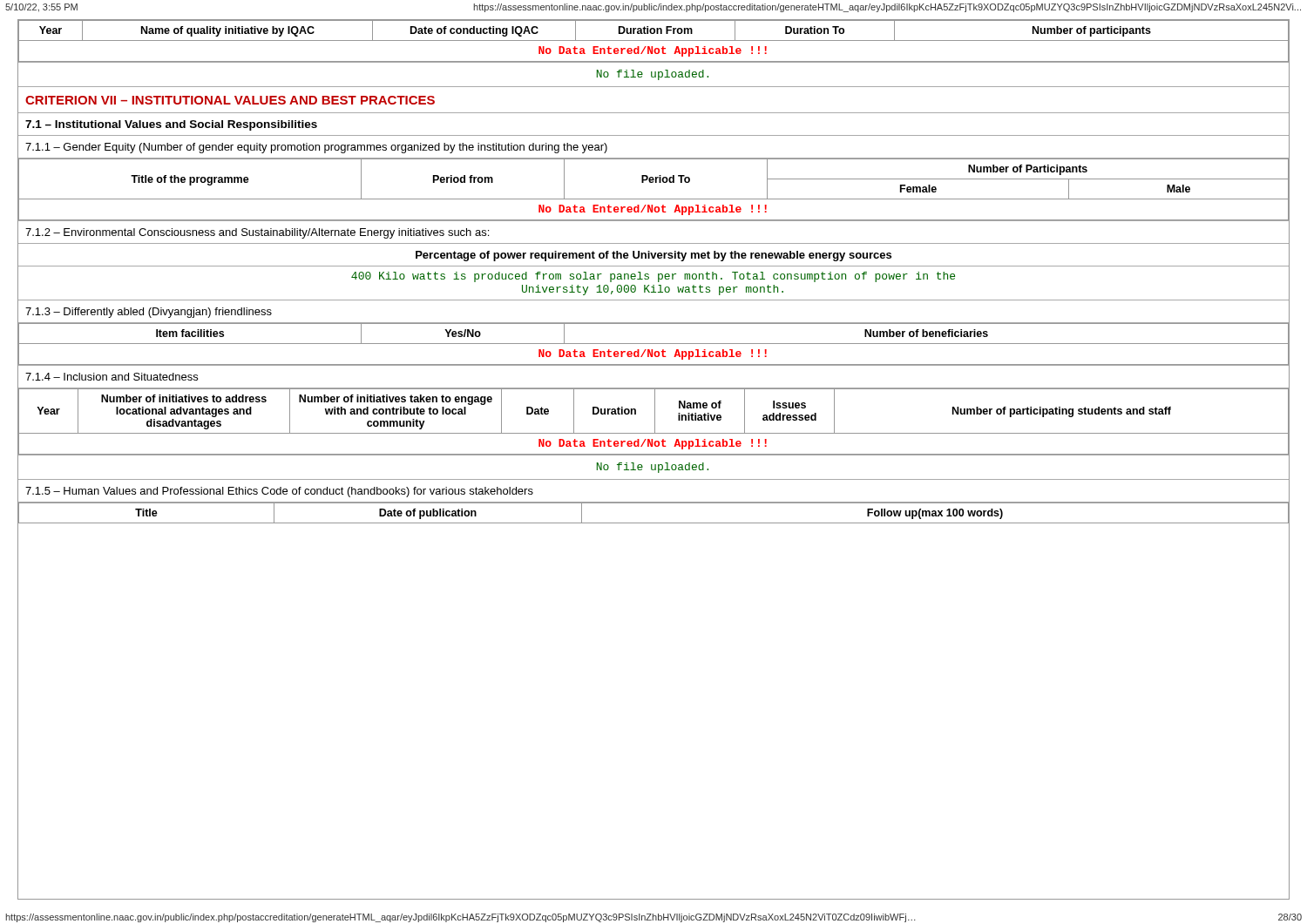Viewport: 1307px width, 924px height.
Task: Locate the section header that opens with "7.1 – Institutional"
Action: 171,124
